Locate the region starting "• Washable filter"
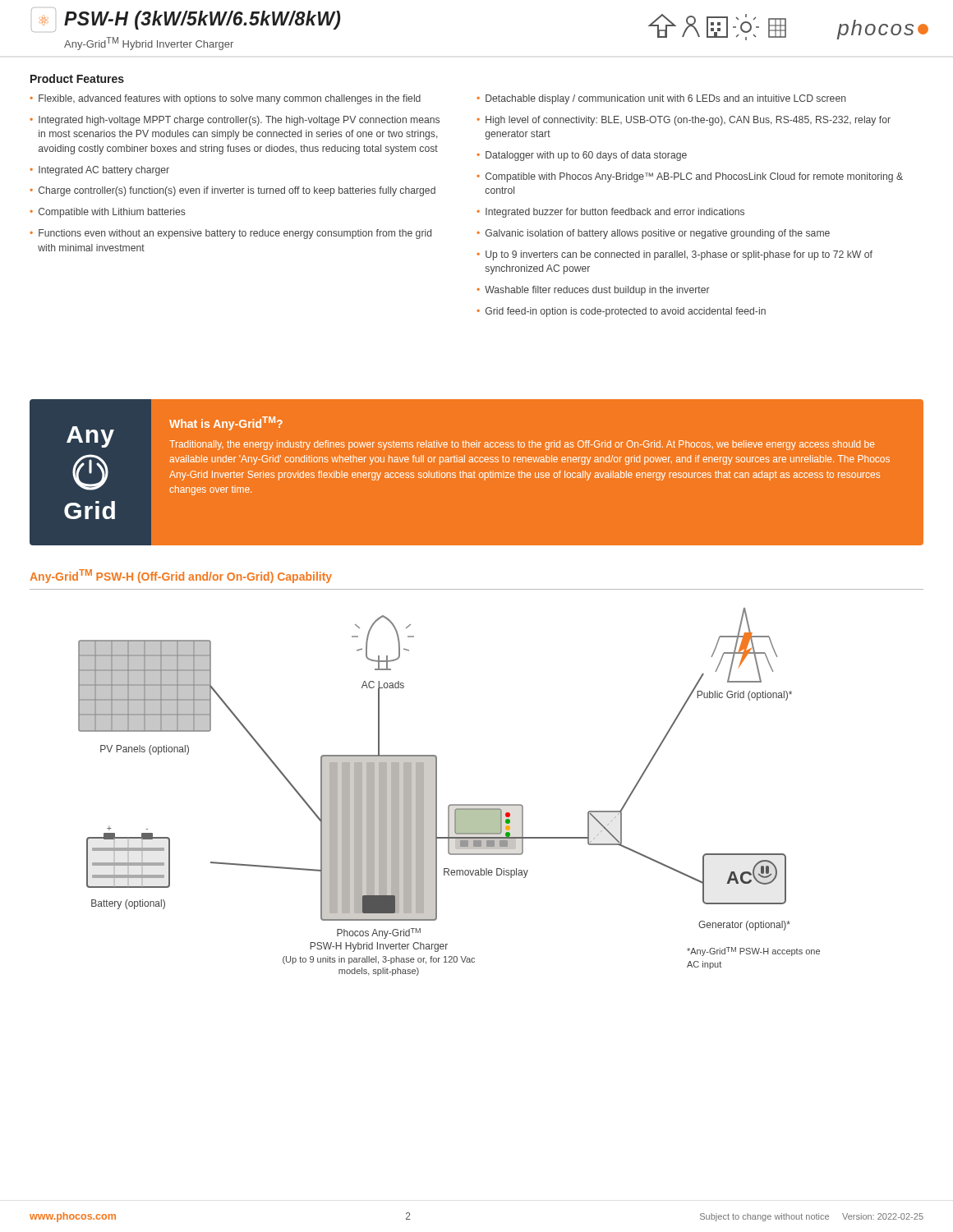The image size is (953, 1232). [593, 291]
